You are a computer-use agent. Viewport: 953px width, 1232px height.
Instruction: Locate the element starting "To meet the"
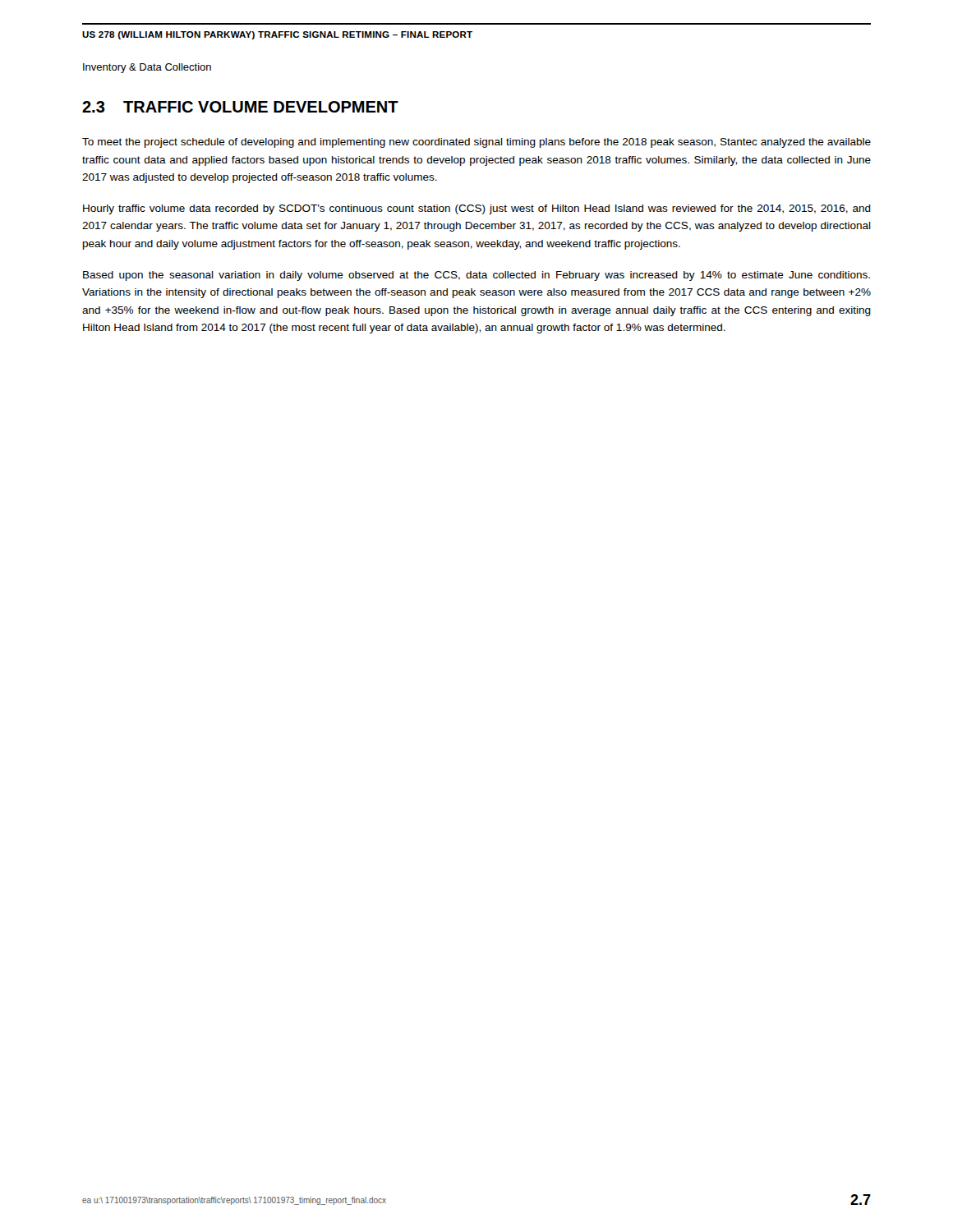click(x=476, y=159)
